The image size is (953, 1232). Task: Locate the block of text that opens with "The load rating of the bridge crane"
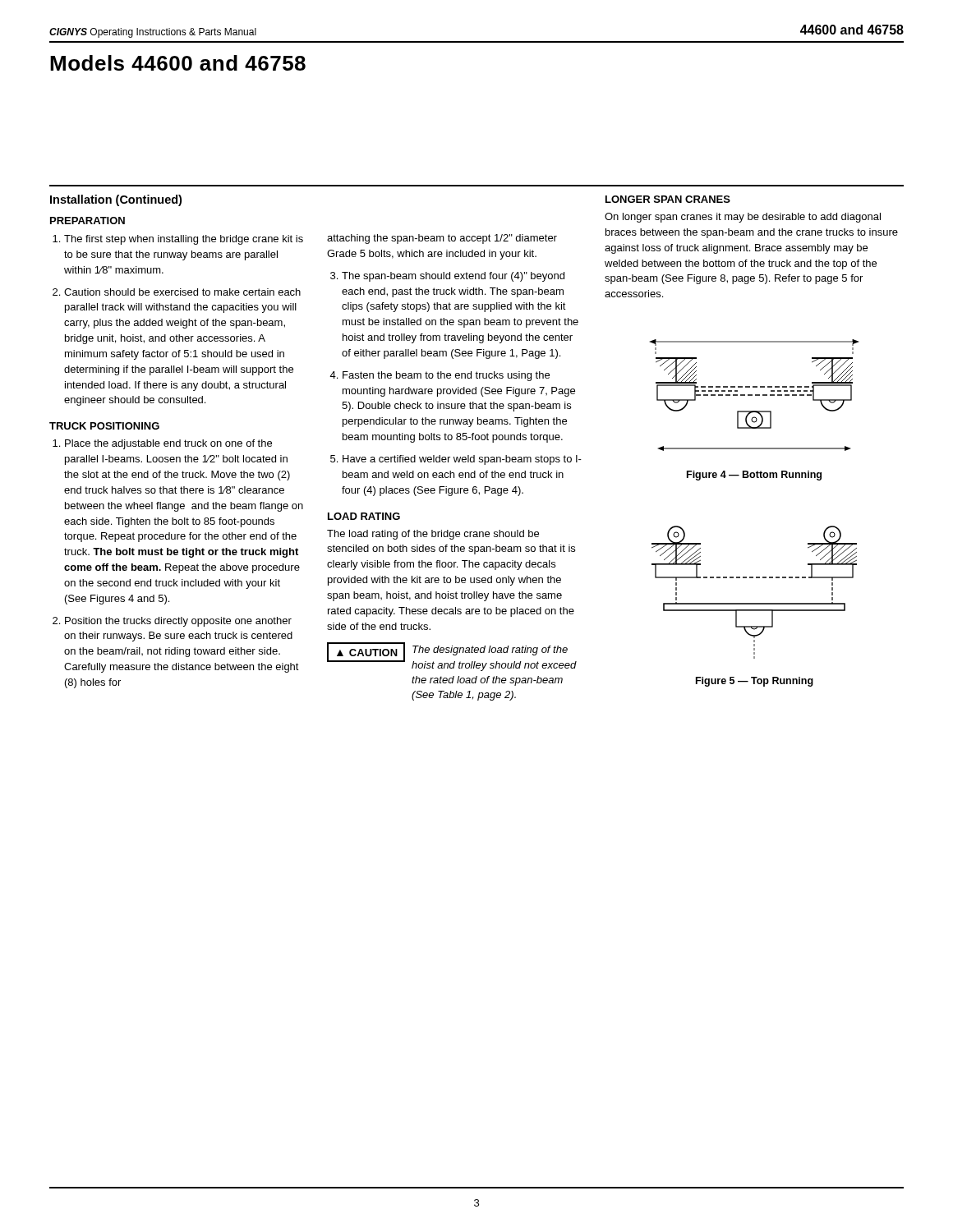[451, 579]
